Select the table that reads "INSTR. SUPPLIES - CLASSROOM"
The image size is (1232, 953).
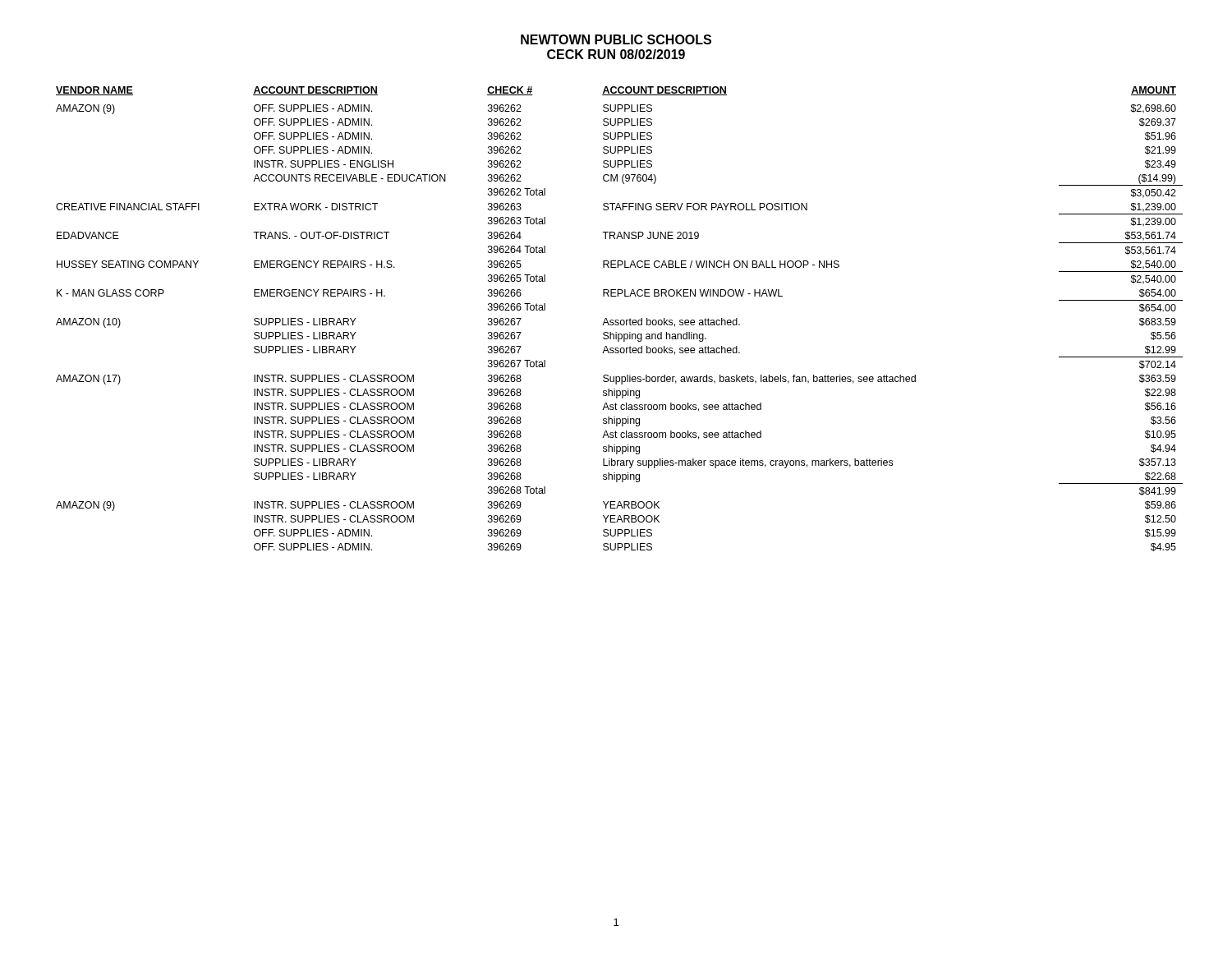tap(616, 318)
